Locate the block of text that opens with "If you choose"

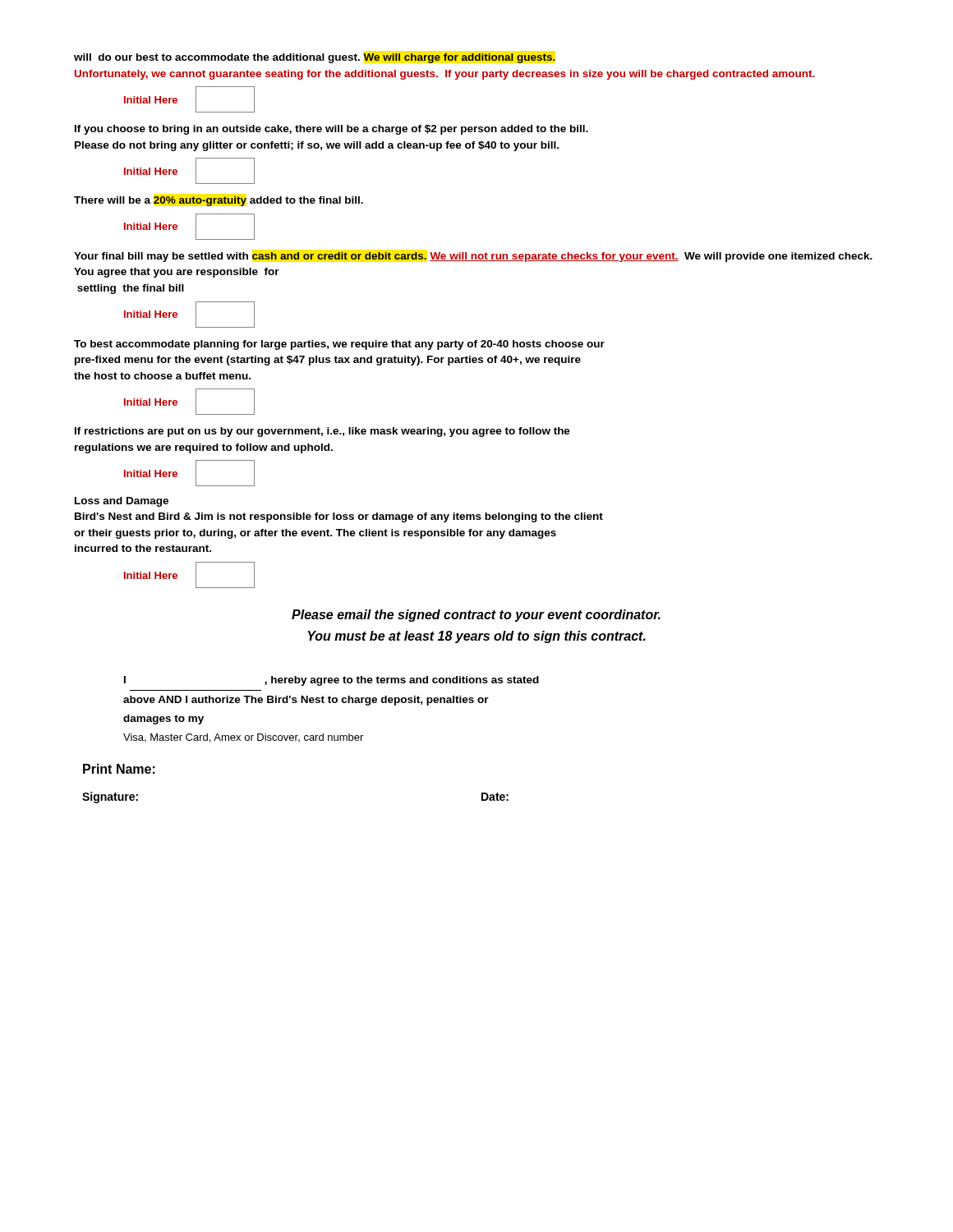point(331,137)
